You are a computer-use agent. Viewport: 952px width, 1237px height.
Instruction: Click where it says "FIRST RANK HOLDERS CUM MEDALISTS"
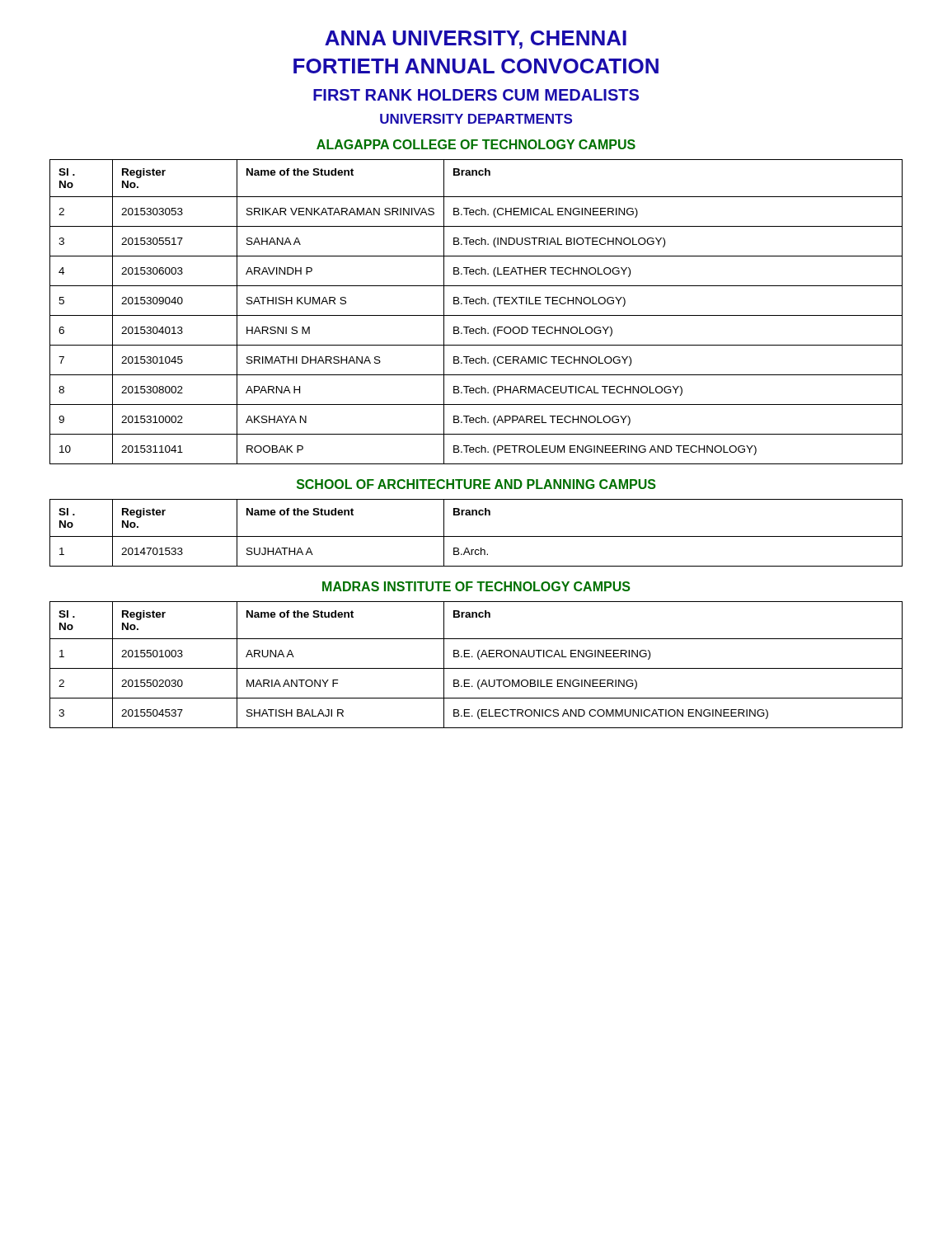pos(476,95)
